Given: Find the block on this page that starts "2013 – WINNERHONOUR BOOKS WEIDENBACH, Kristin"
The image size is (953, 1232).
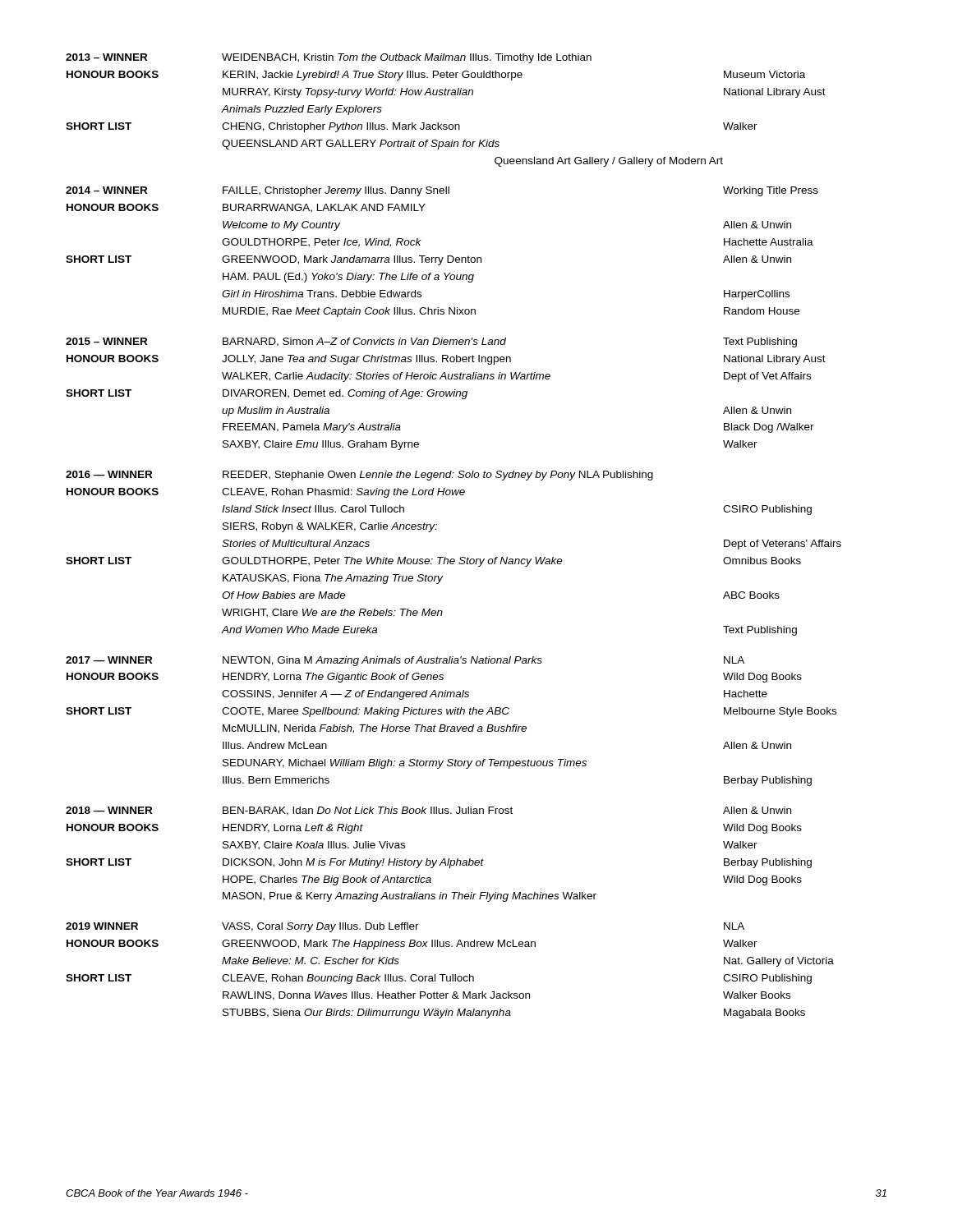Looking at the screenshot, I should click(476, 84).
